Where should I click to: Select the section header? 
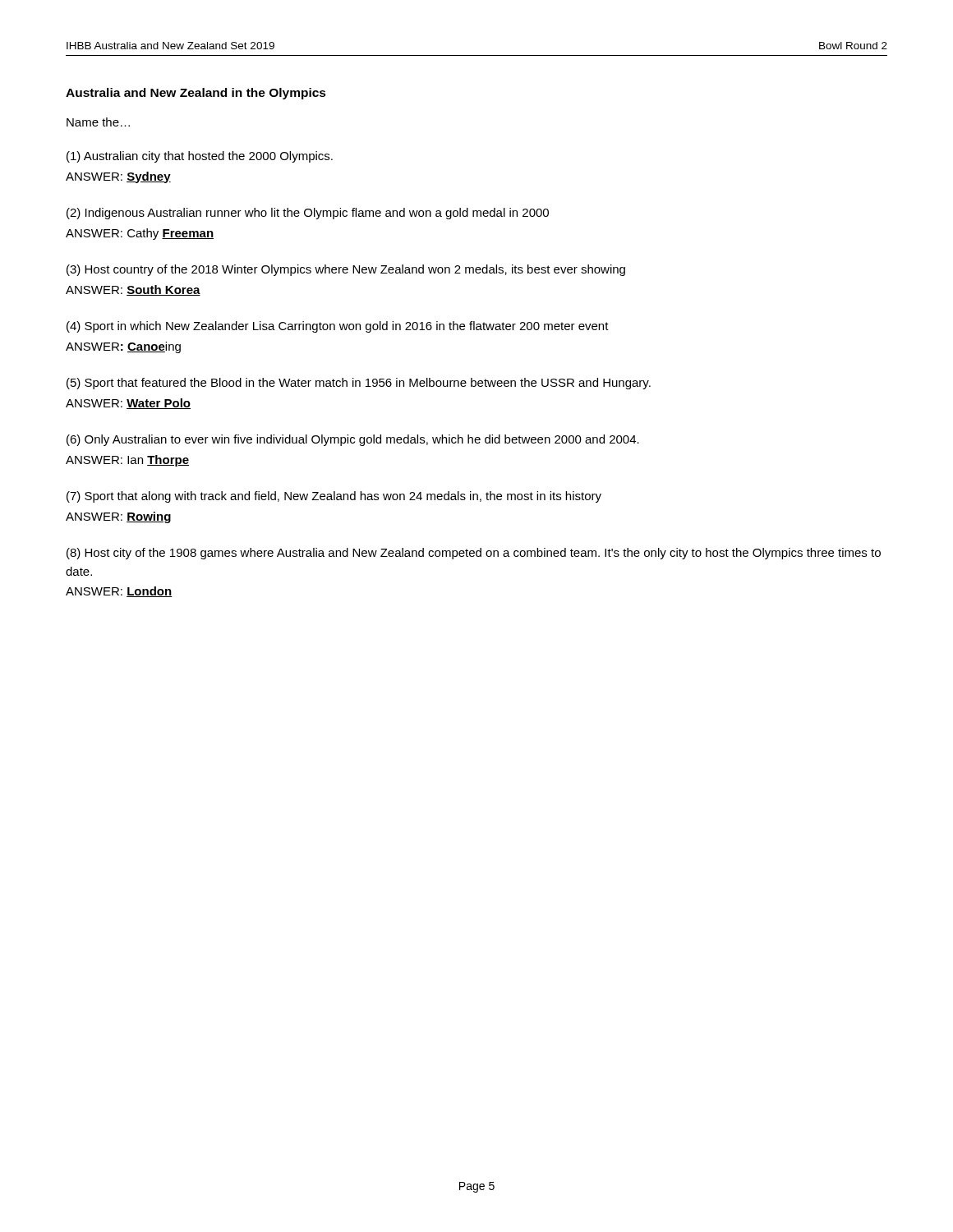(x=196, y=92)
